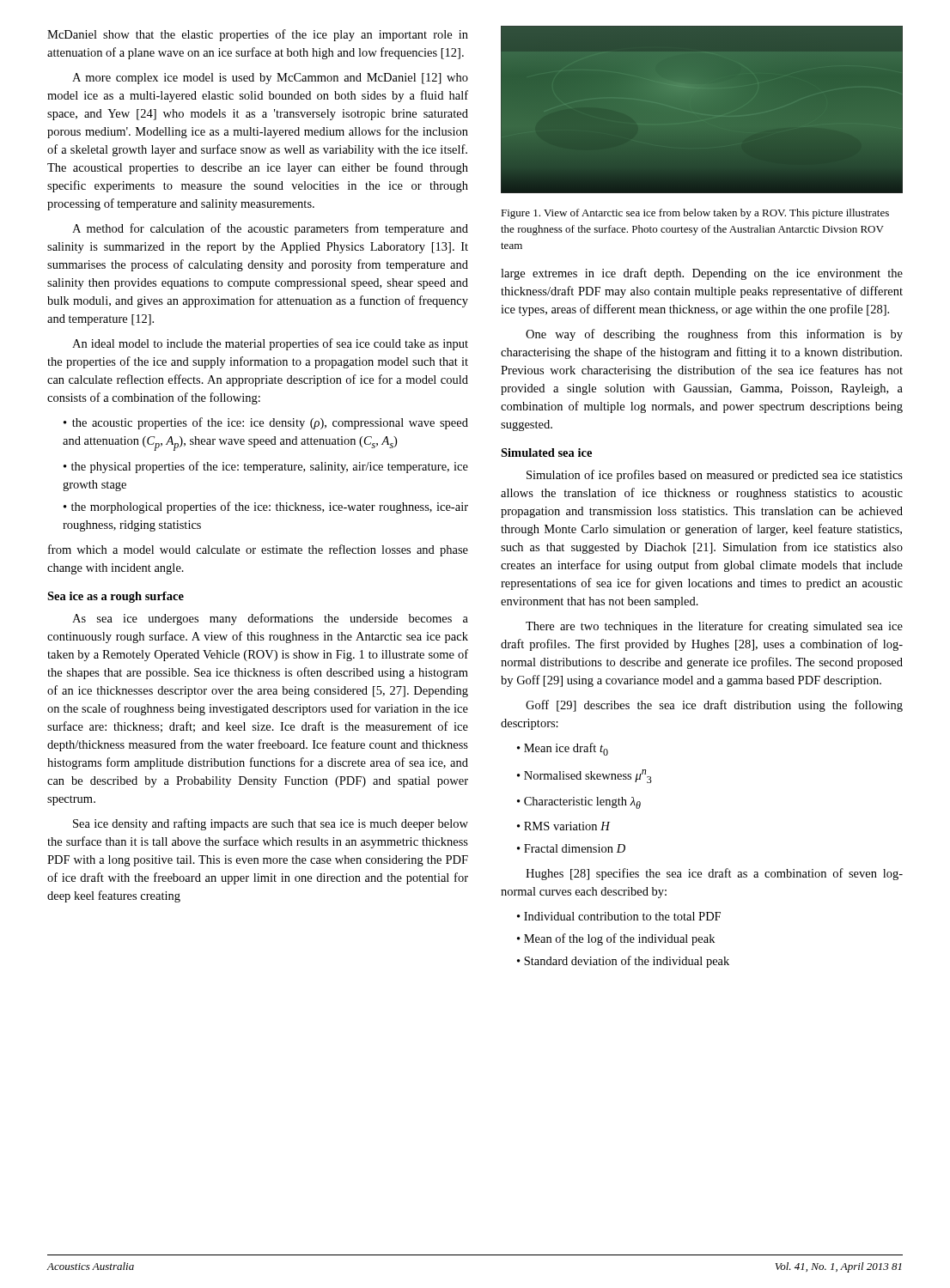Click on the list item with the text "Normalised skewness μn3"
This screenshot has width=950, height=1288.
click(x=588, y=776)
